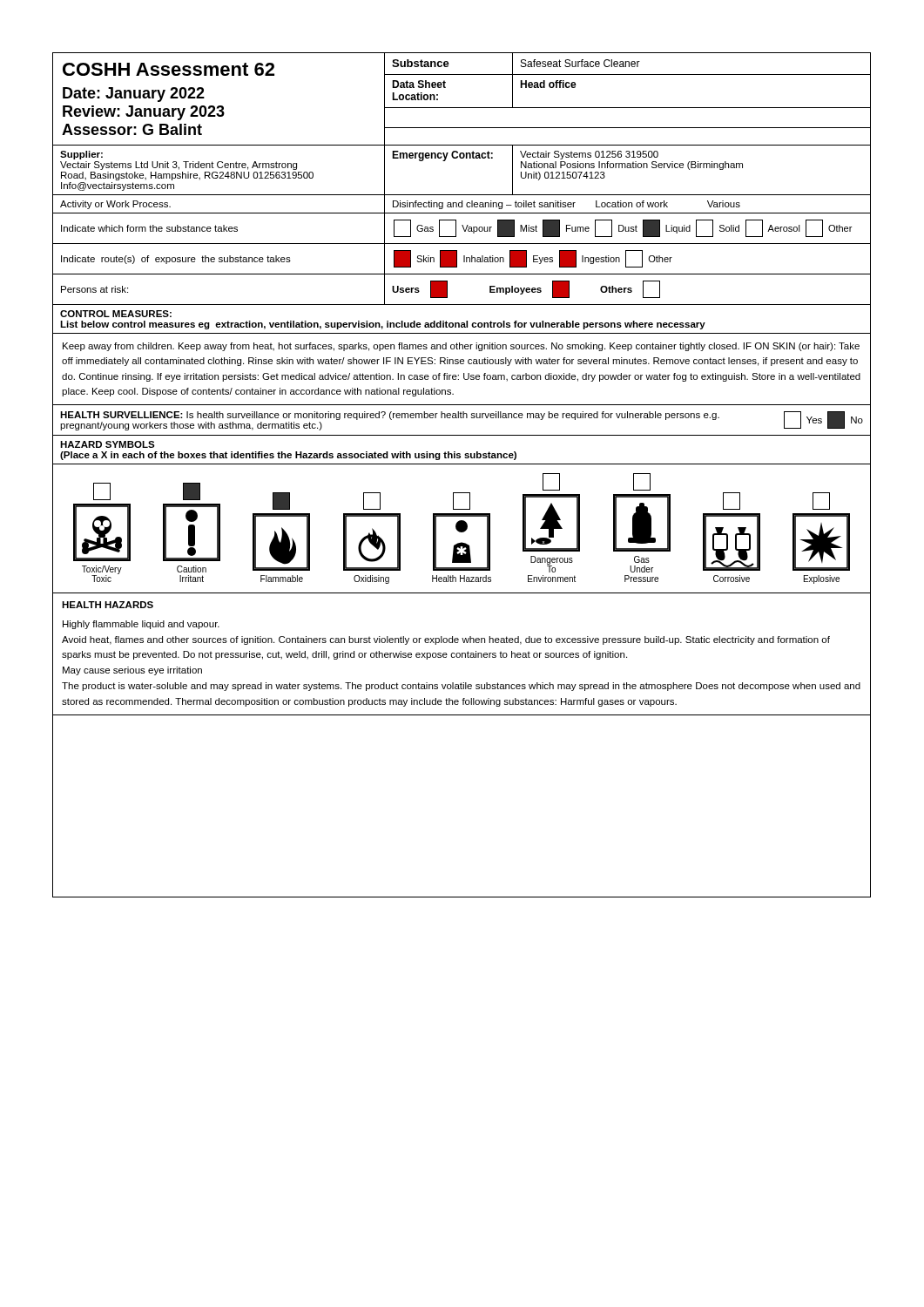Point to the block beginning "Indicate route(s) of"
Viewport: 924px width, 1307px height.
175,259
